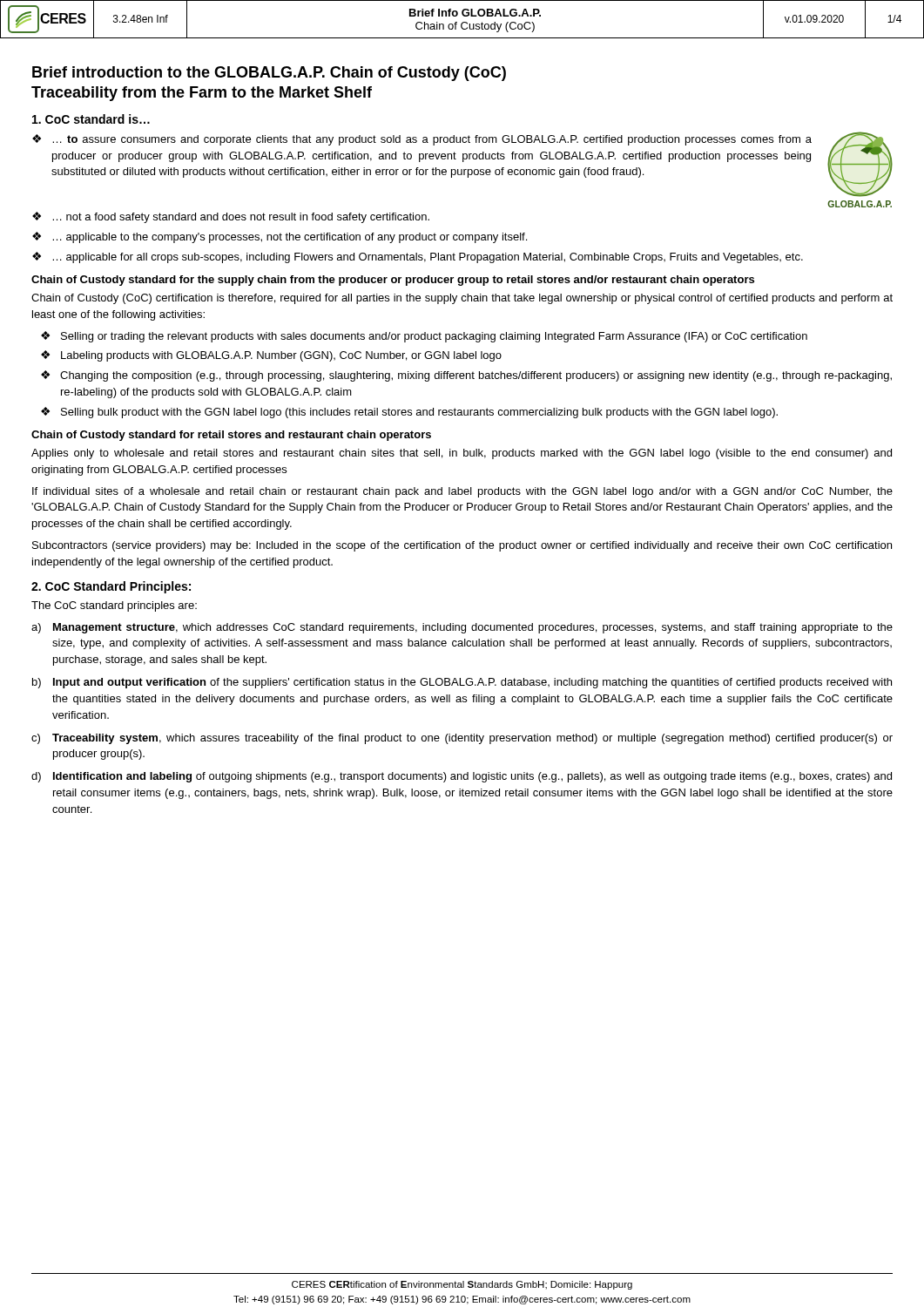Where is the title that starts "Brief introduction to the GLOBALG.A.P. Chain of Custody"?
The width and height of the screenshot is (924, 1307).
[x=462, y=83]
